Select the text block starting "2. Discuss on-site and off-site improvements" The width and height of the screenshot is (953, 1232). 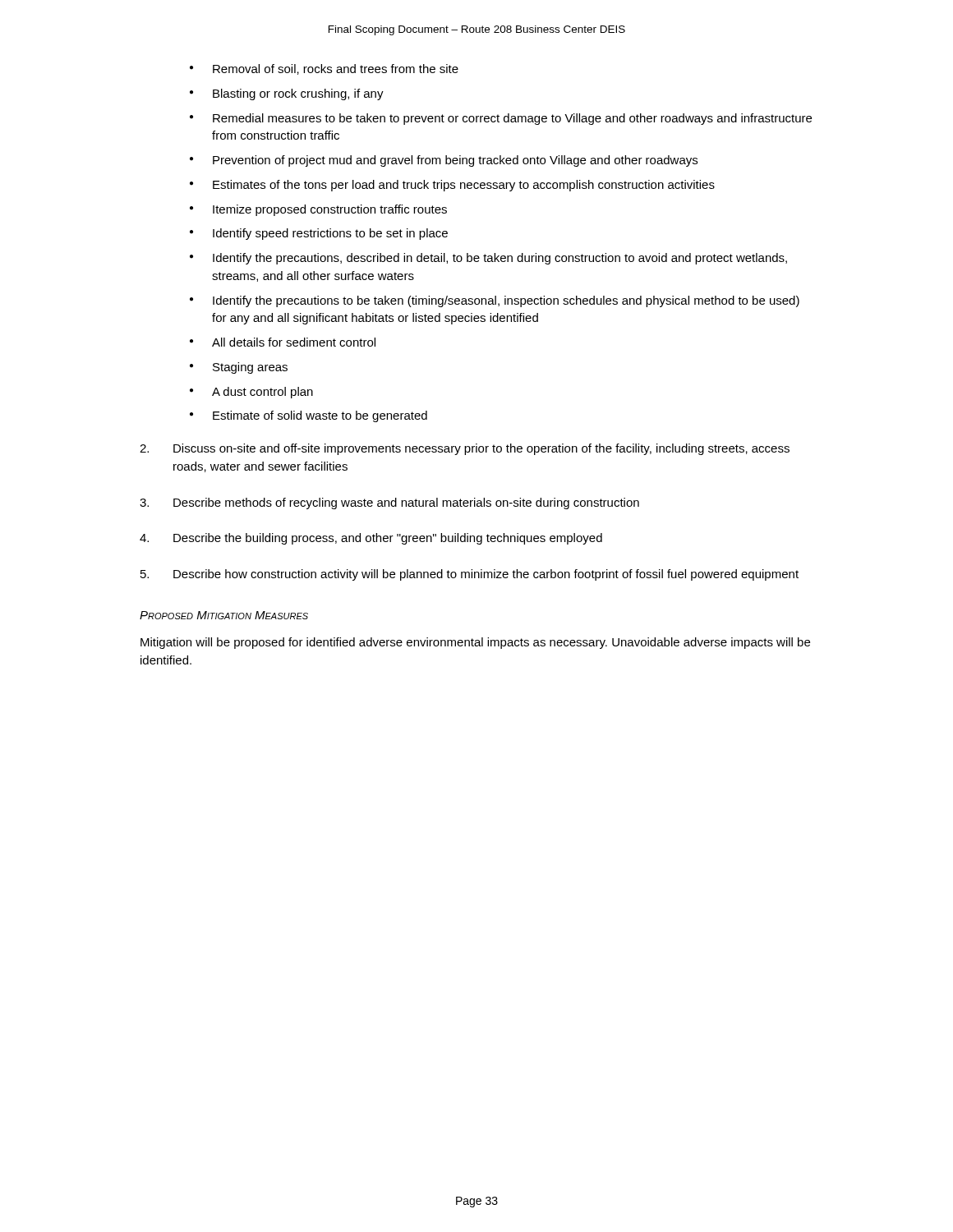coord(476,457)
